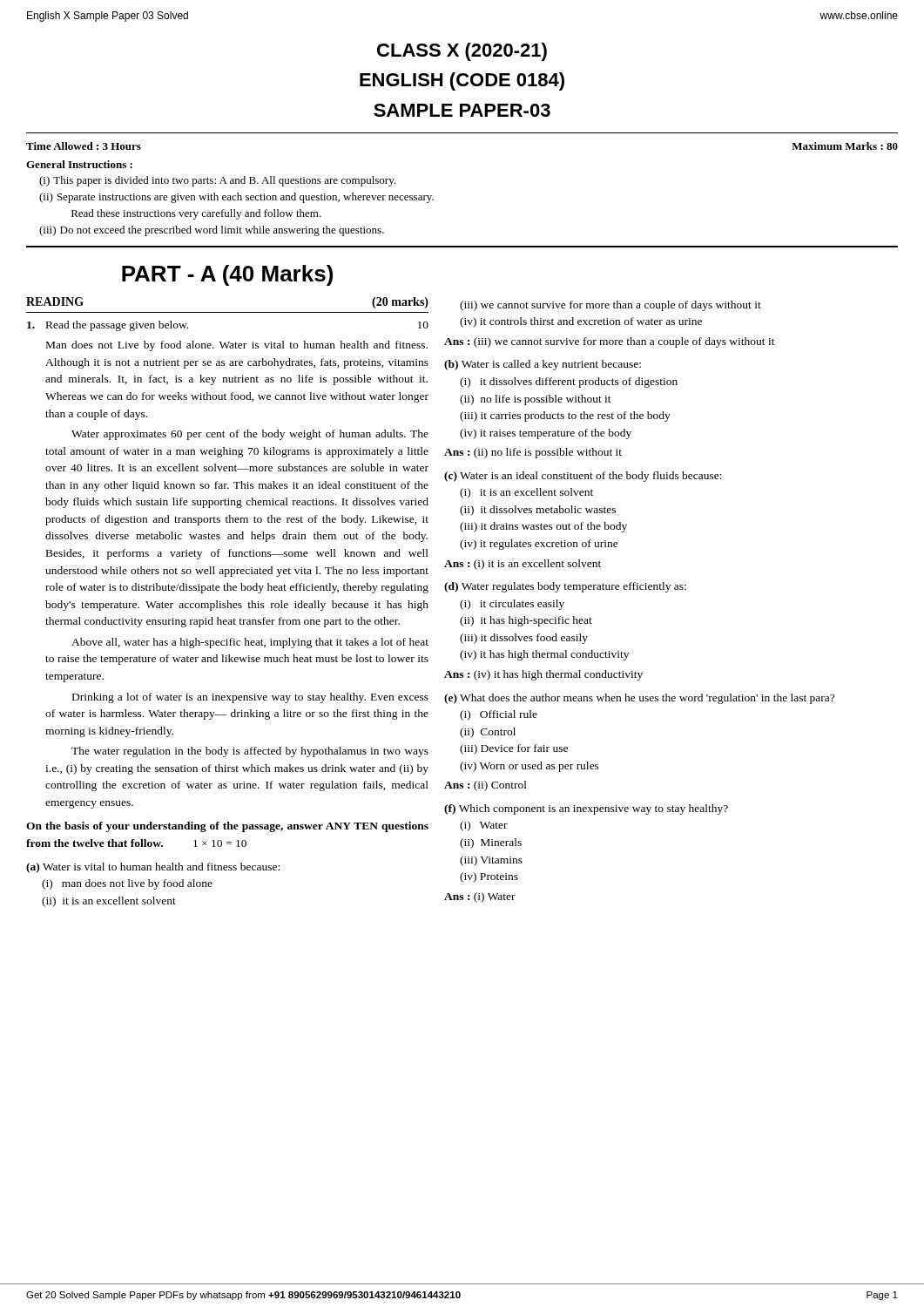Find the block on this page that starts "(f) Which component is an inexpensive"
The width and height of the screenshot is (924, 1307).
point(586,809)
